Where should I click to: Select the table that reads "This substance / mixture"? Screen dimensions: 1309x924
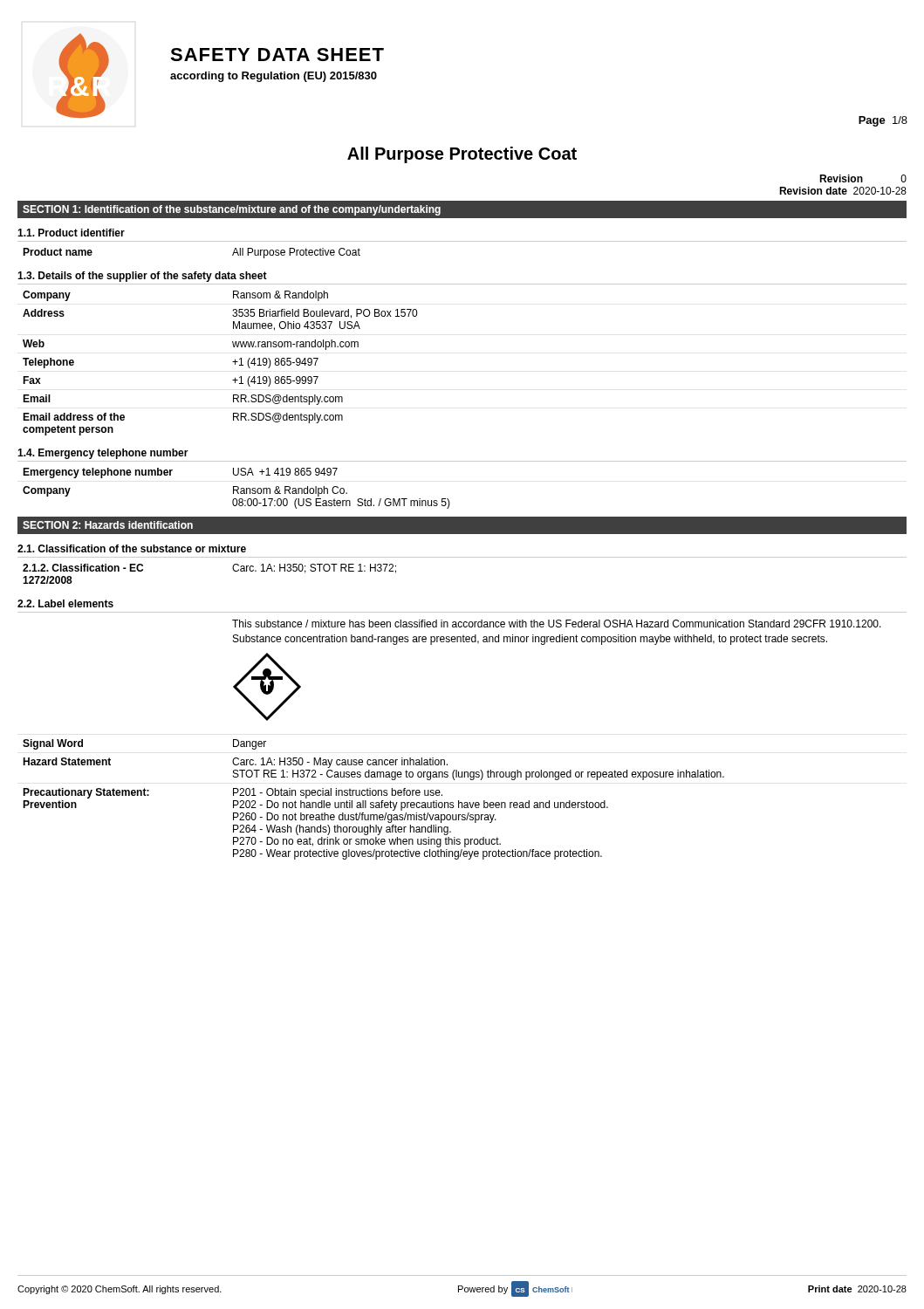click(462, 738)
